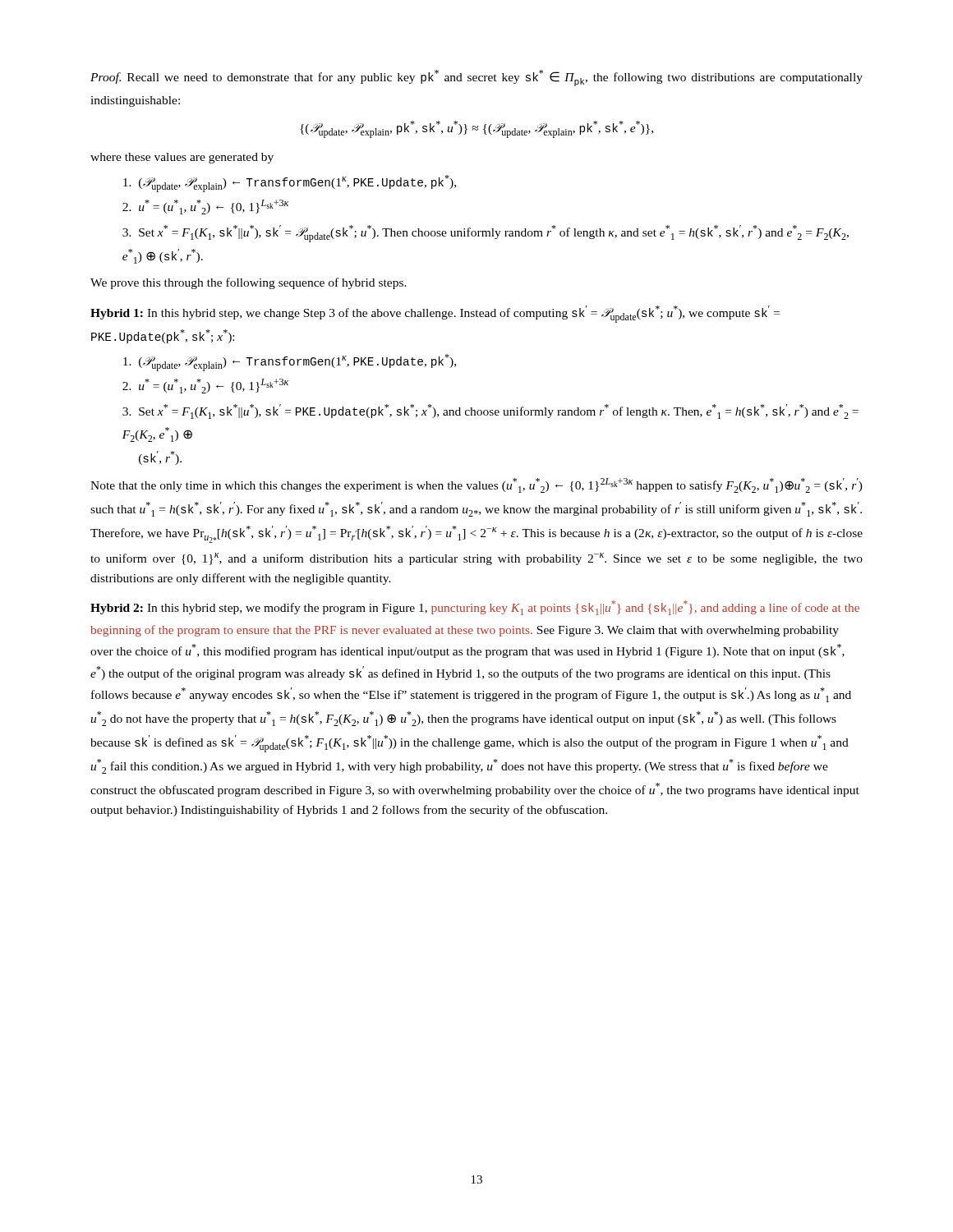Where is the passage that starts "Note that the only"?

click(x=476, y=530)
